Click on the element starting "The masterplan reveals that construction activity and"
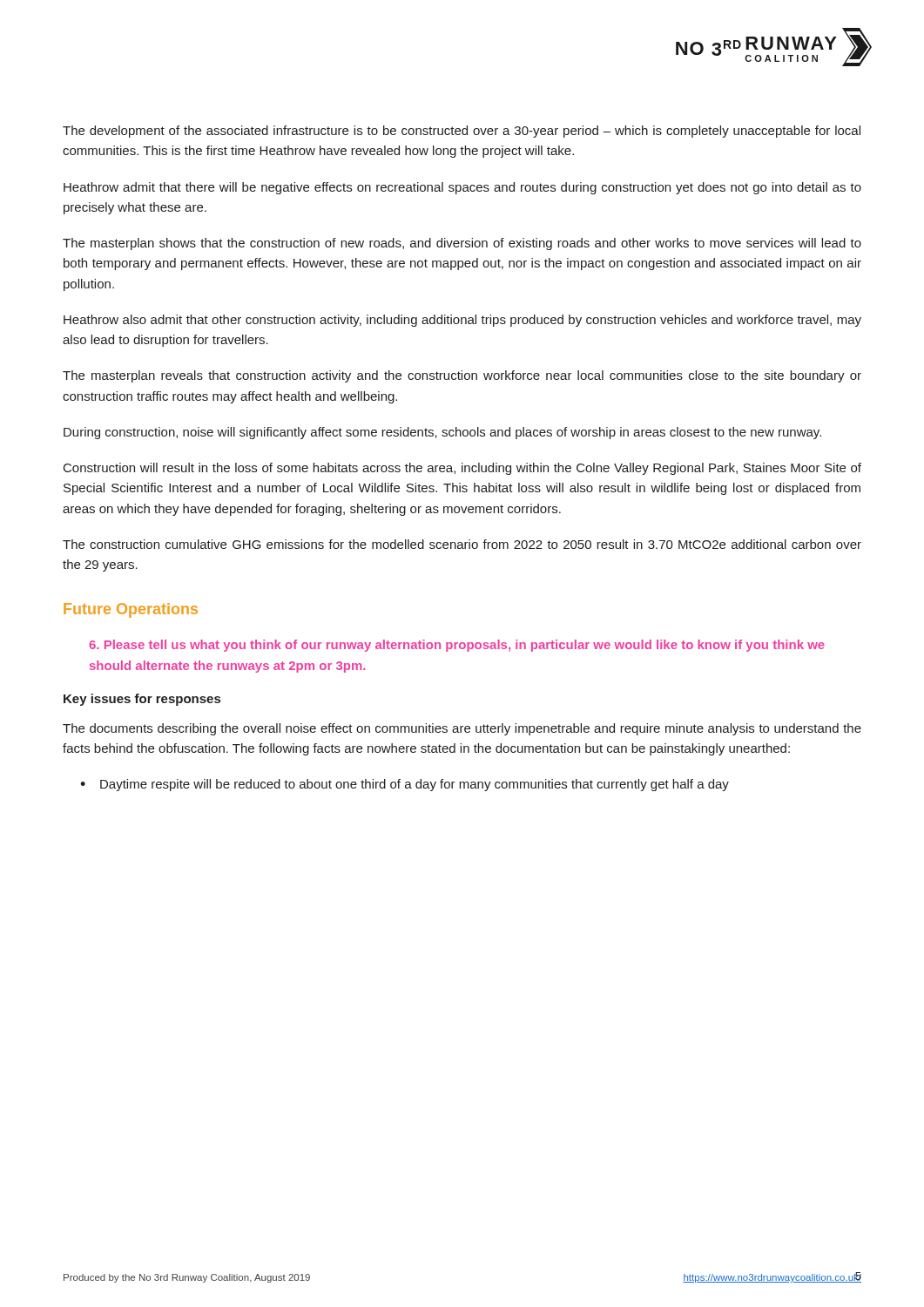The image size is (924, 1307). tap(462, 385)
